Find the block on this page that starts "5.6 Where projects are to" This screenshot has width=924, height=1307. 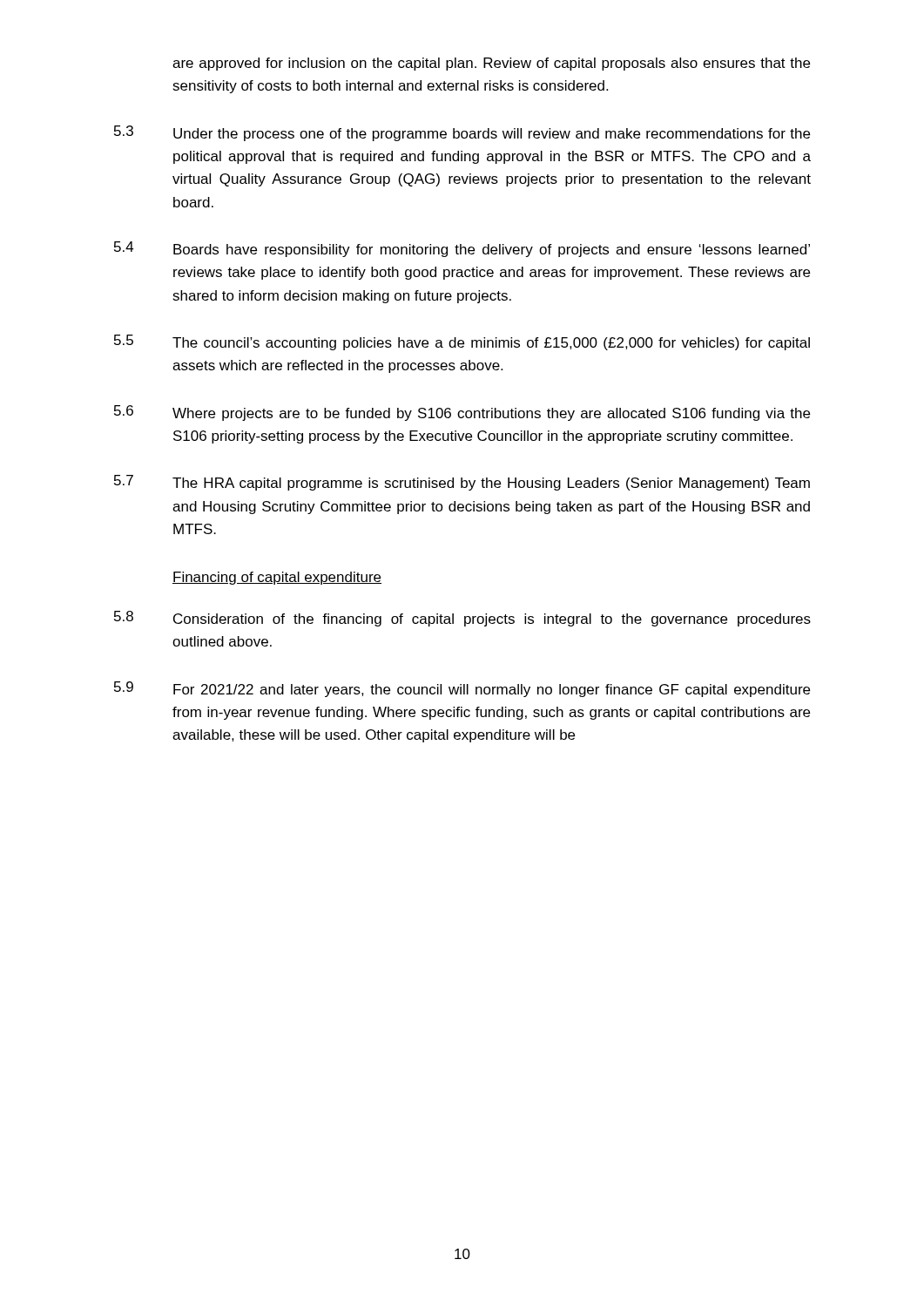click(462, 425)
